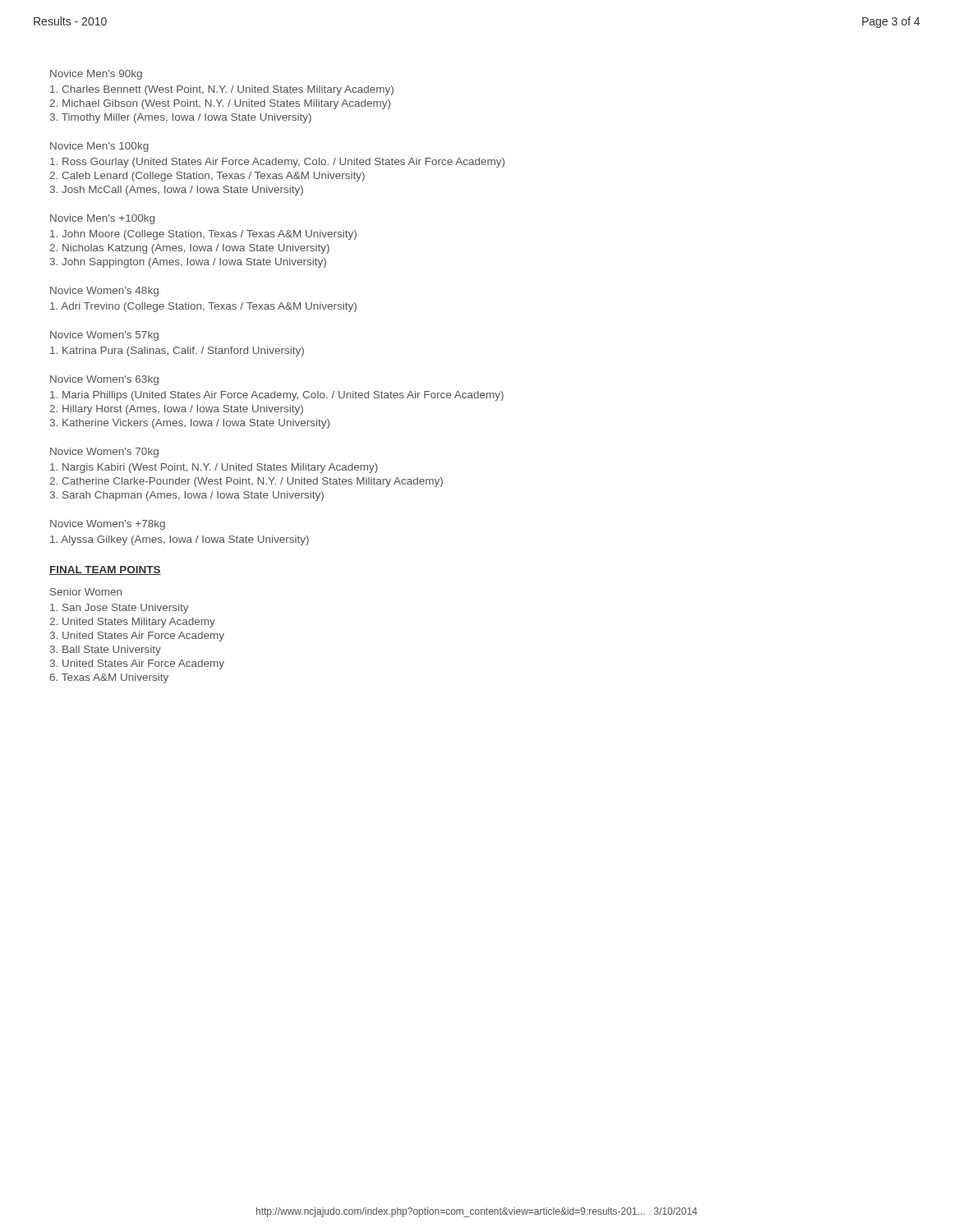Where is the passage that starts "San Jose State"?
953x1232 pixels.
pyautogui.click(x=119, y=607)
